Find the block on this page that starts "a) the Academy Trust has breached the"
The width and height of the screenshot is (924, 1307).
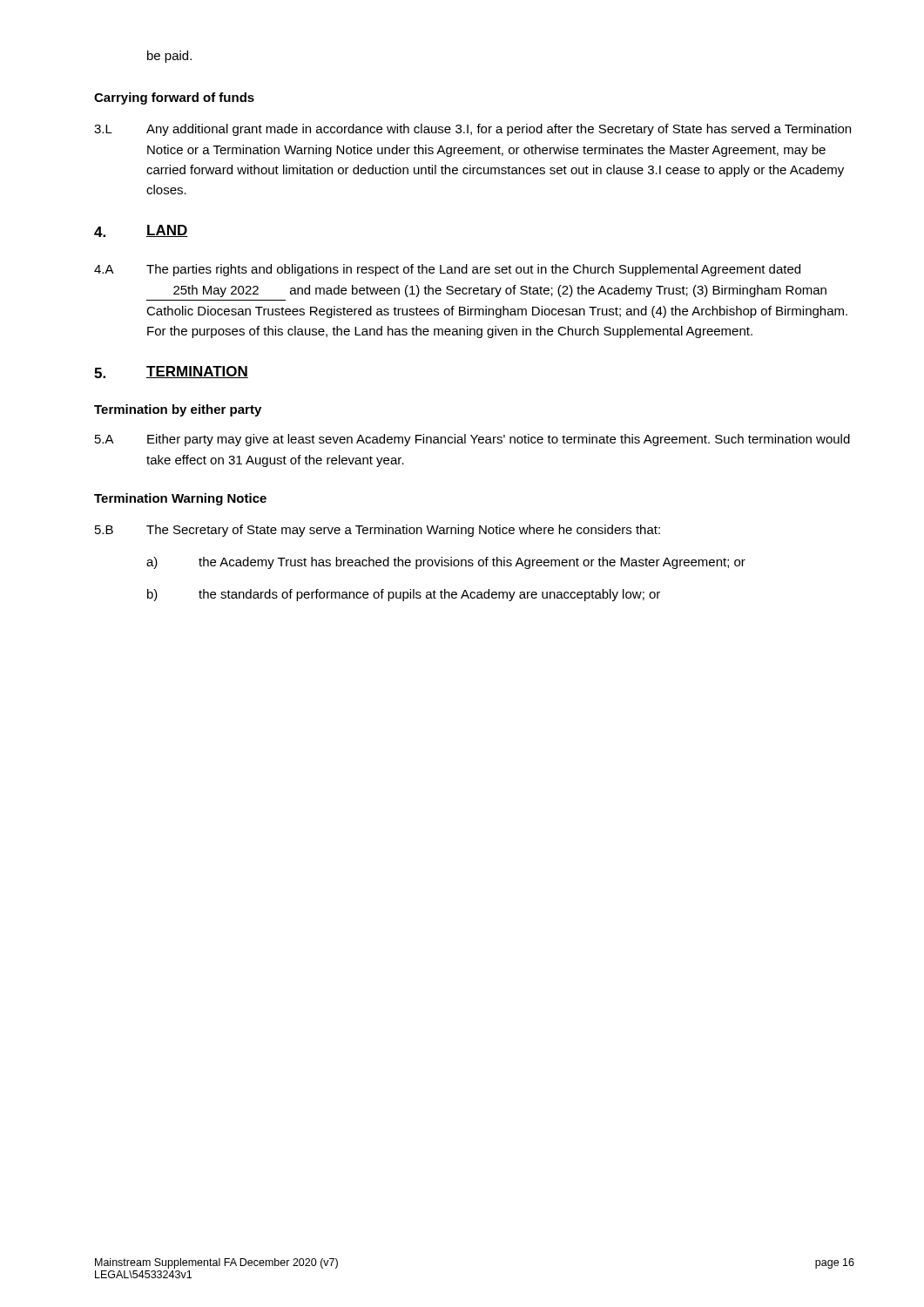click(x=500, y=562)
